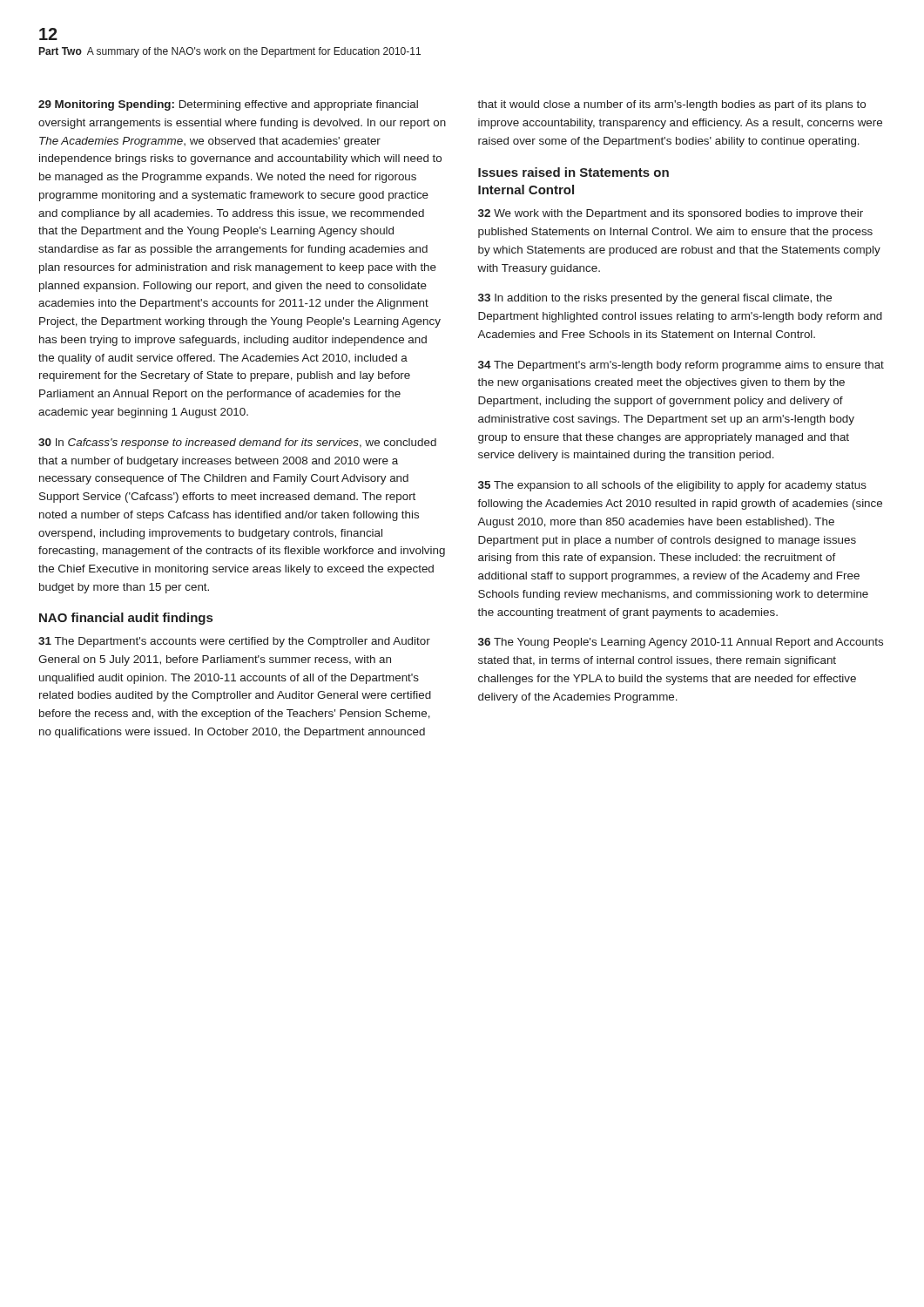Point to the region starting "32 We work with the Department and"

point(682,241)
